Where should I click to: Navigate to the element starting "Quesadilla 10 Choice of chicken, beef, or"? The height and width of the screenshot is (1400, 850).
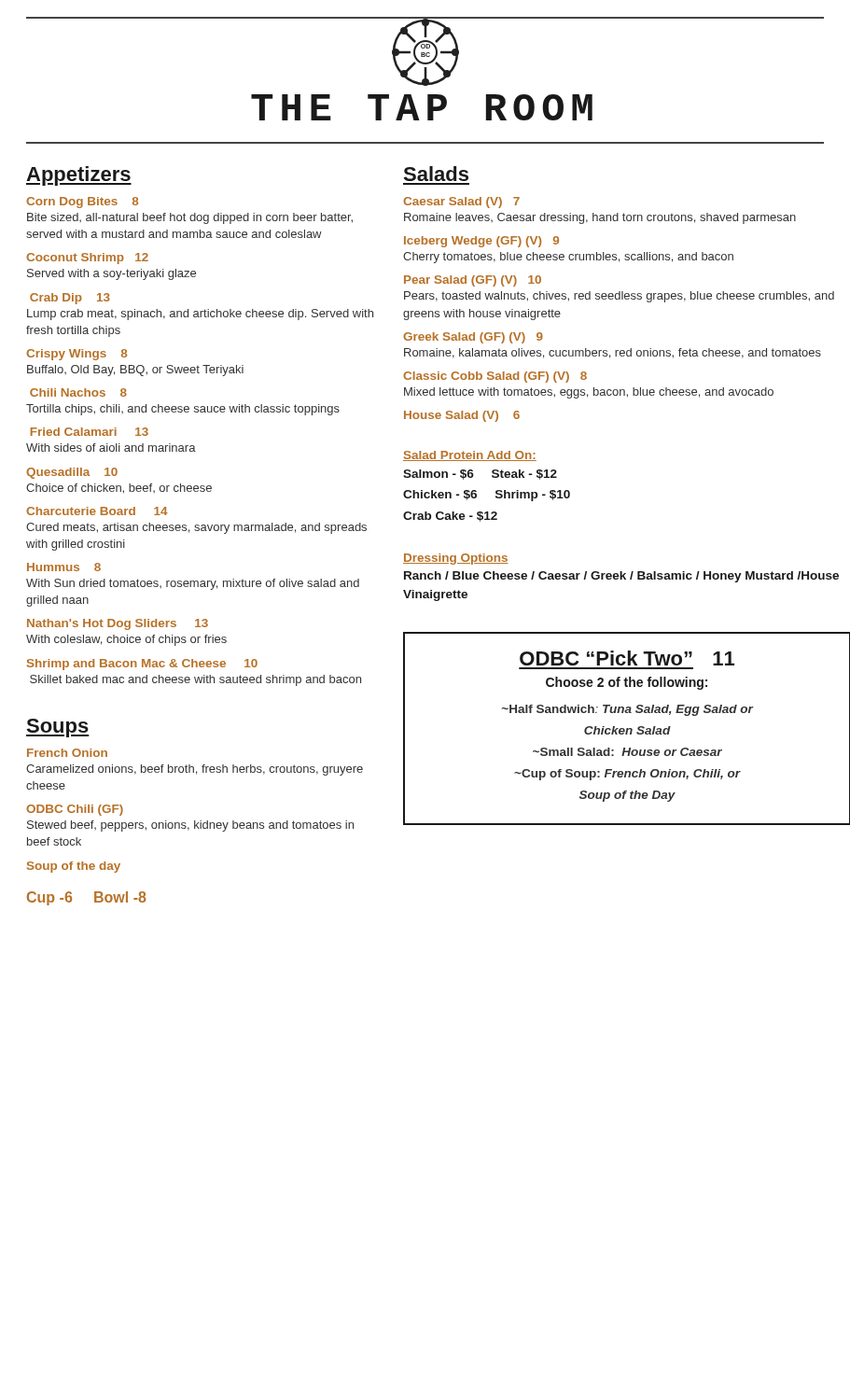203,480
